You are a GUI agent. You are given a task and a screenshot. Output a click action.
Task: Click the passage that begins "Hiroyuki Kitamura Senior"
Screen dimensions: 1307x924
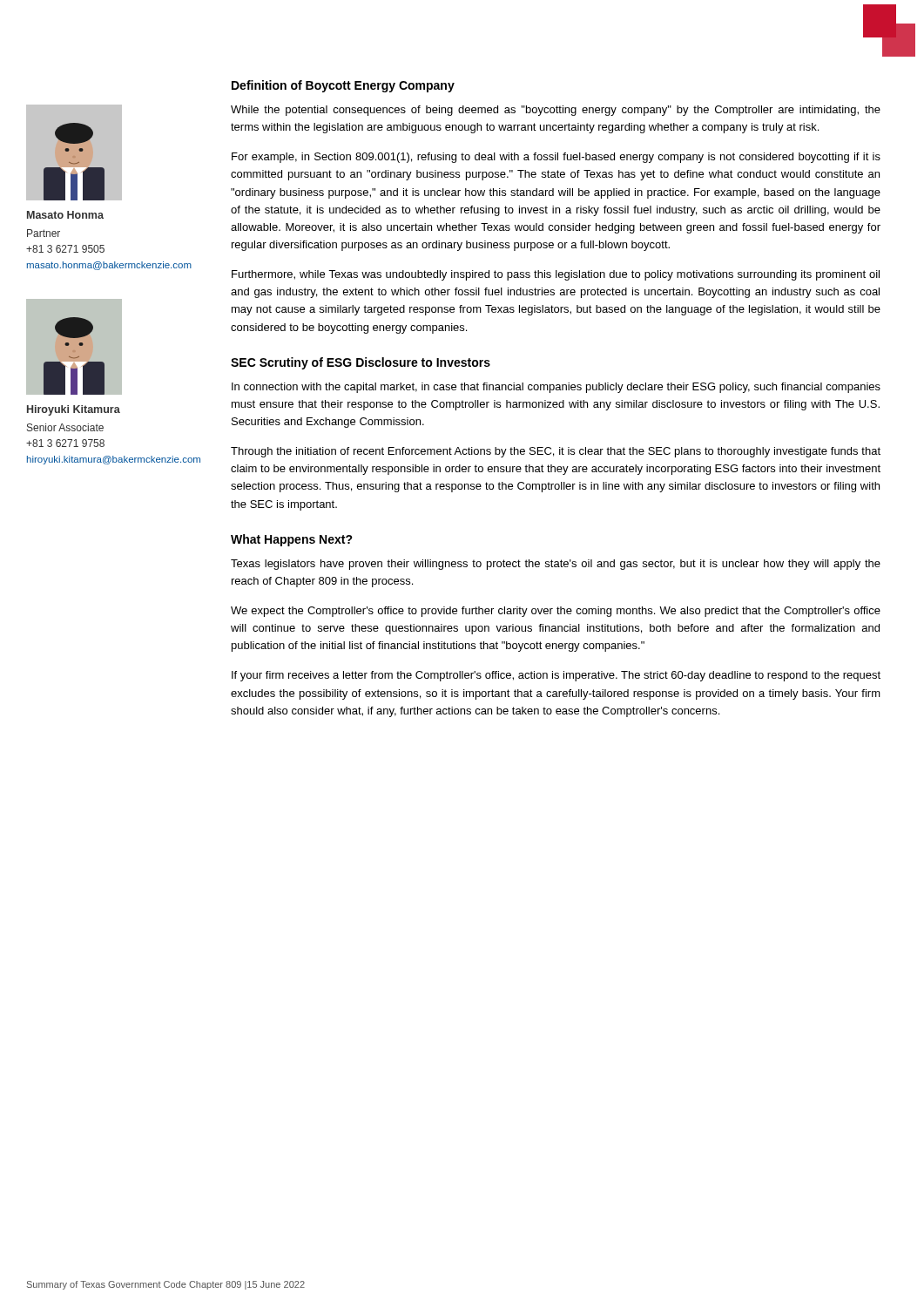tap(74, 410)
